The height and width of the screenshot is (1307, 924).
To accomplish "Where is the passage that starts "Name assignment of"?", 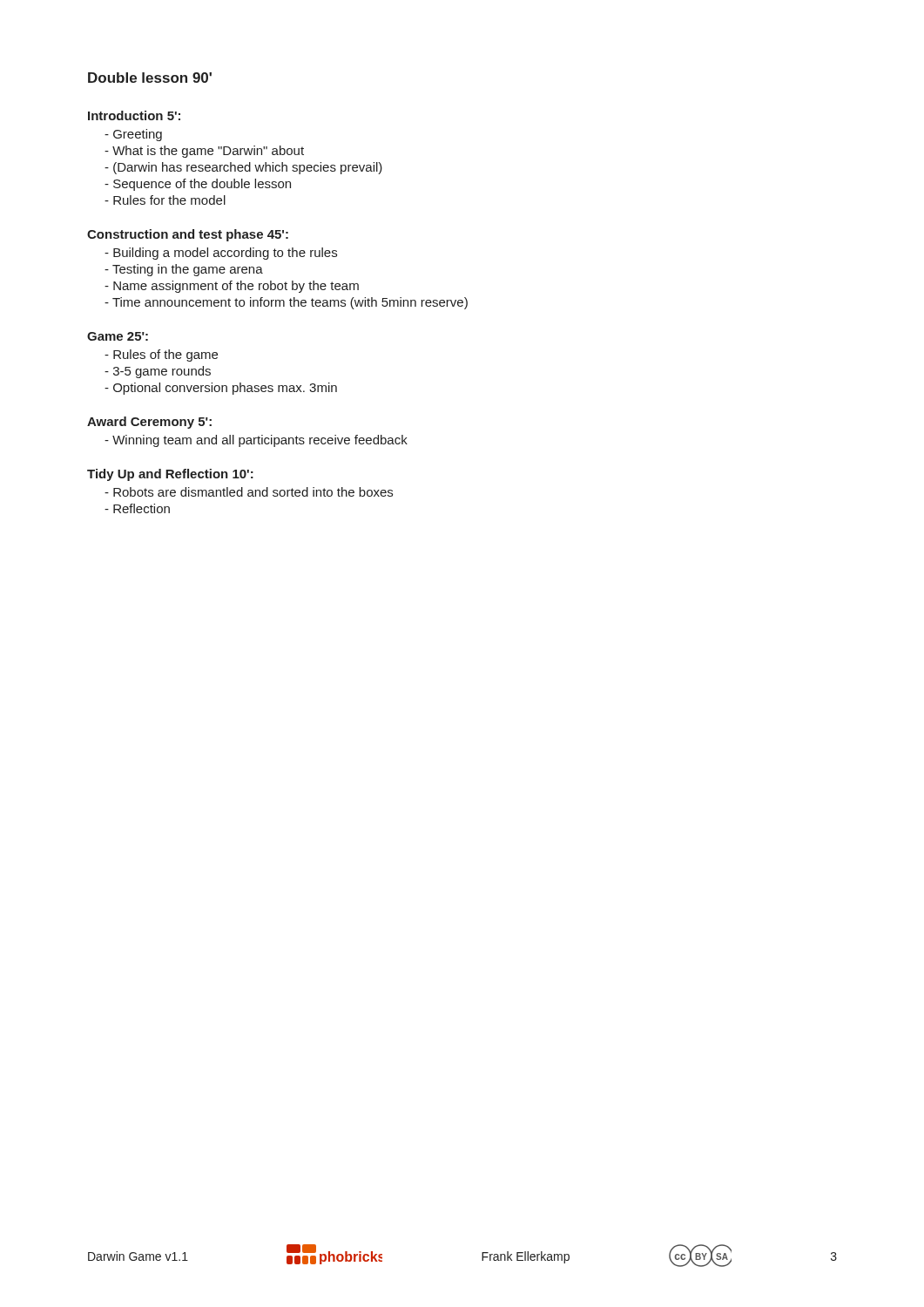I will (x=232, y=285).
